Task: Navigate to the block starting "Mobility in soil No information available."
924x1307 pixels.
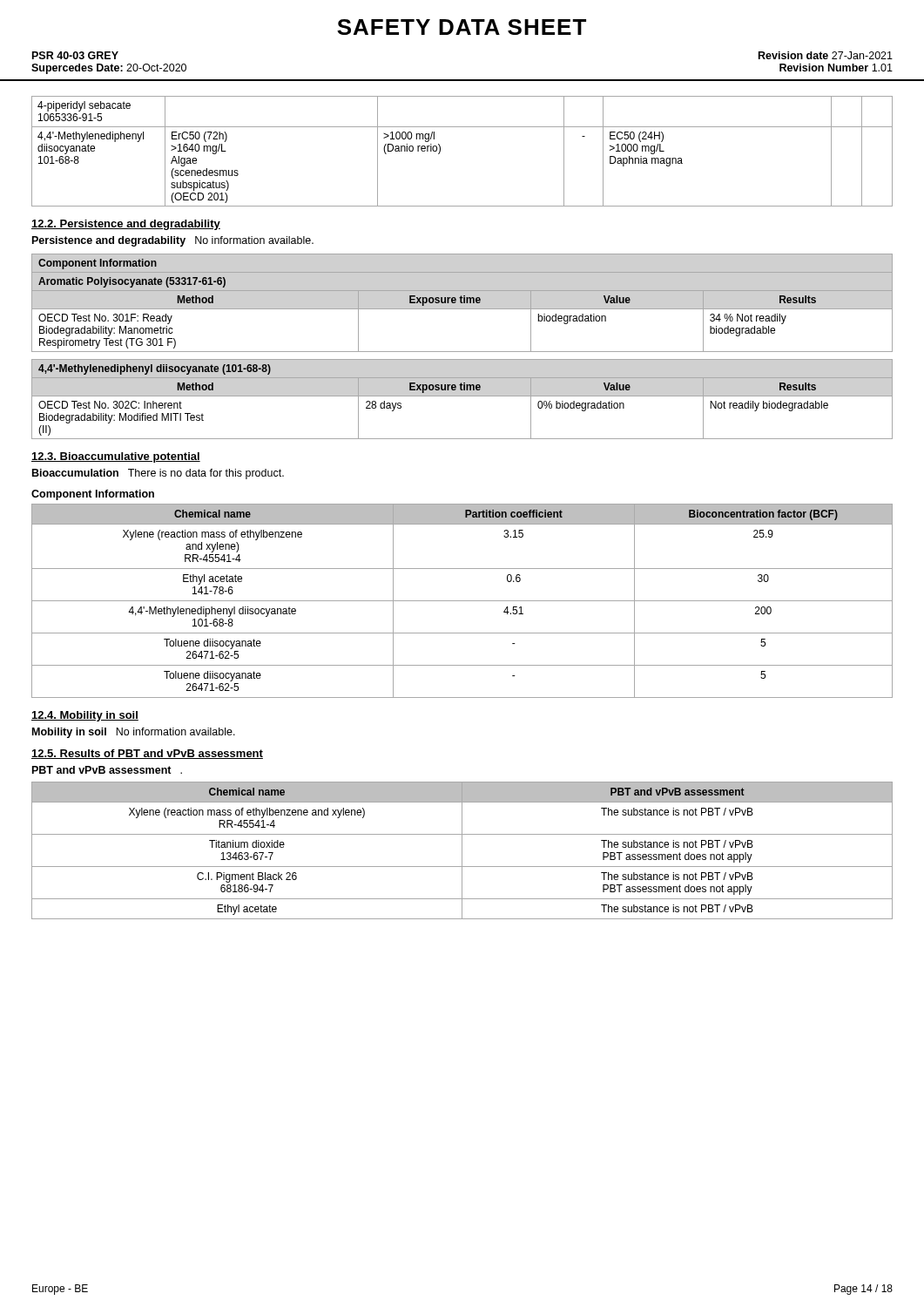Action: tap(133, 732)
